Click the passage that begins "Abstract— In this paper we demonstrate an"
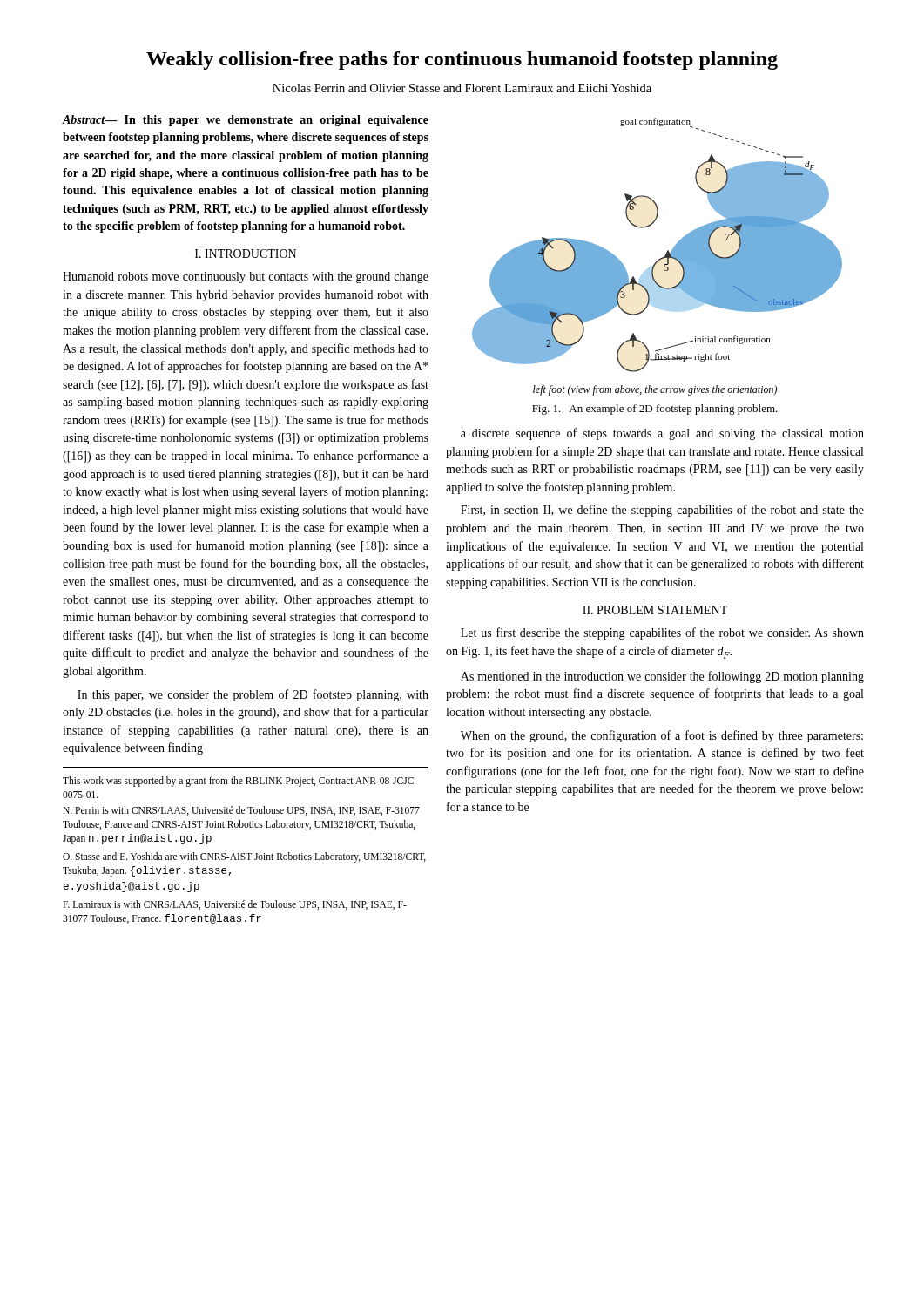 click(x=246, y=174)
